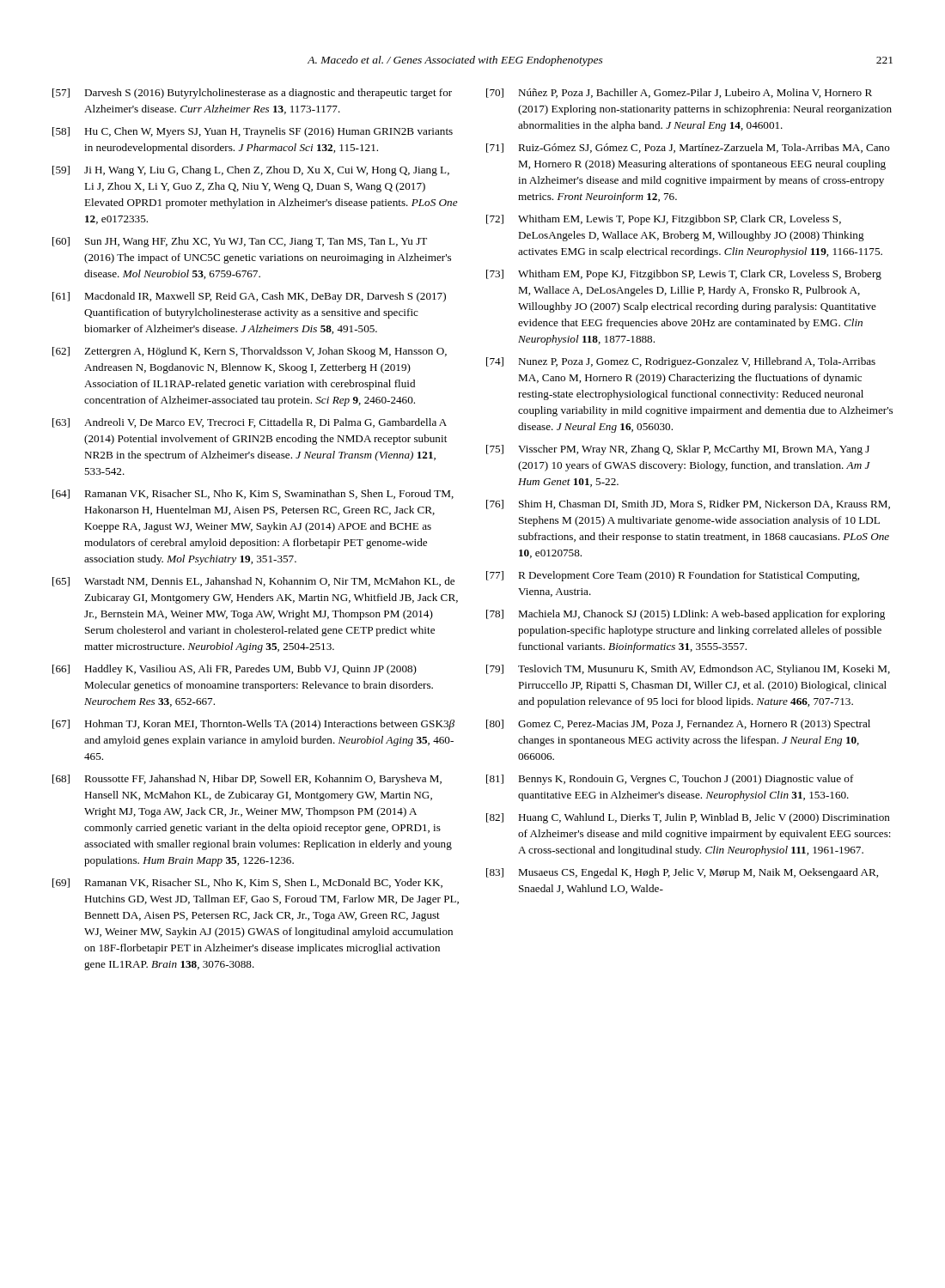945x1288 pixels.
Task: Where is the passage that starts "[69] Ramanan VK, Risacher SL, Nho"?
Action: 256,923
